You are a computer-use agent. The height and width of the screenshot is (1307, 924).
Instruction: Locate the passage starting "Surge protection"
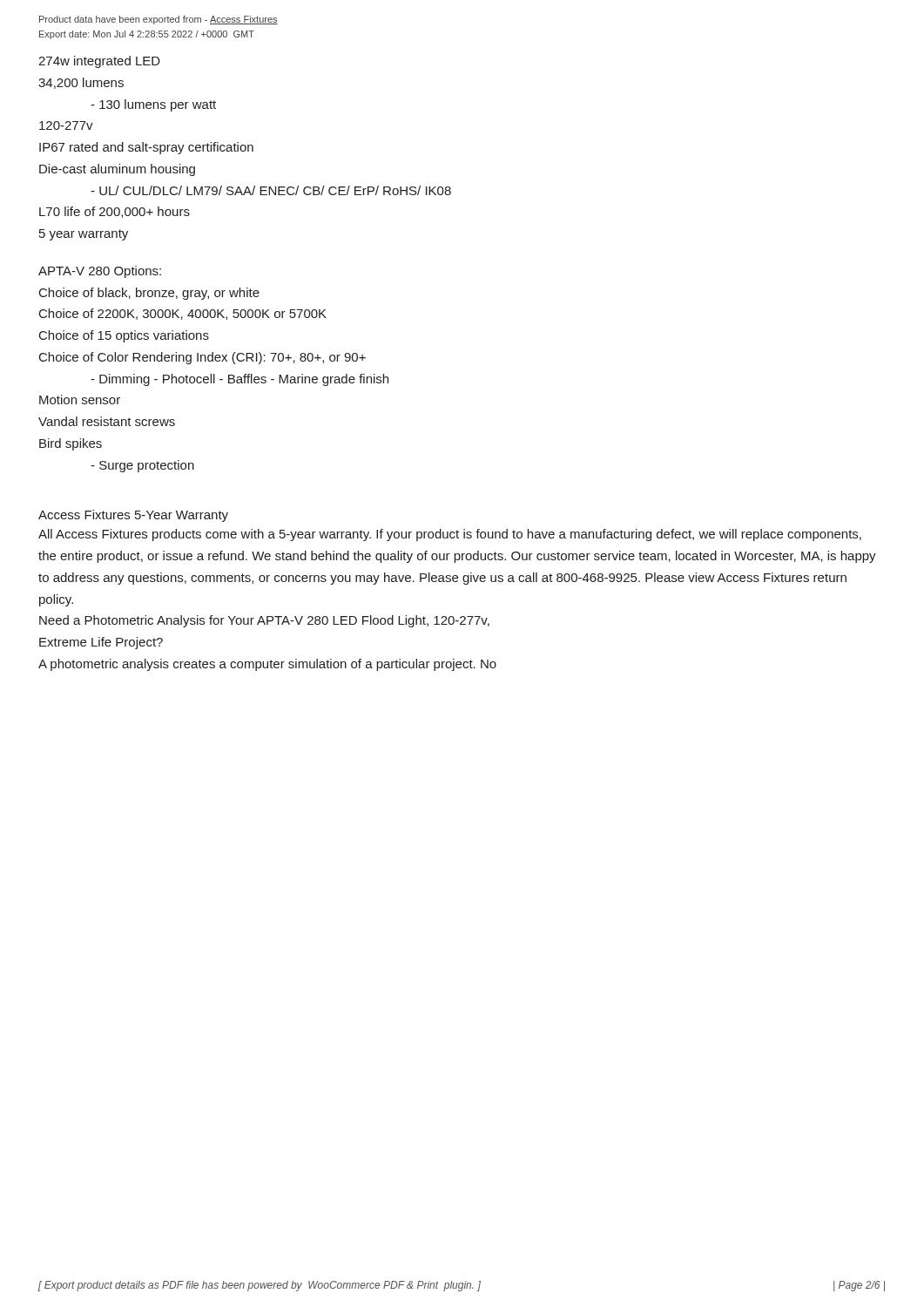click(142, 466)
